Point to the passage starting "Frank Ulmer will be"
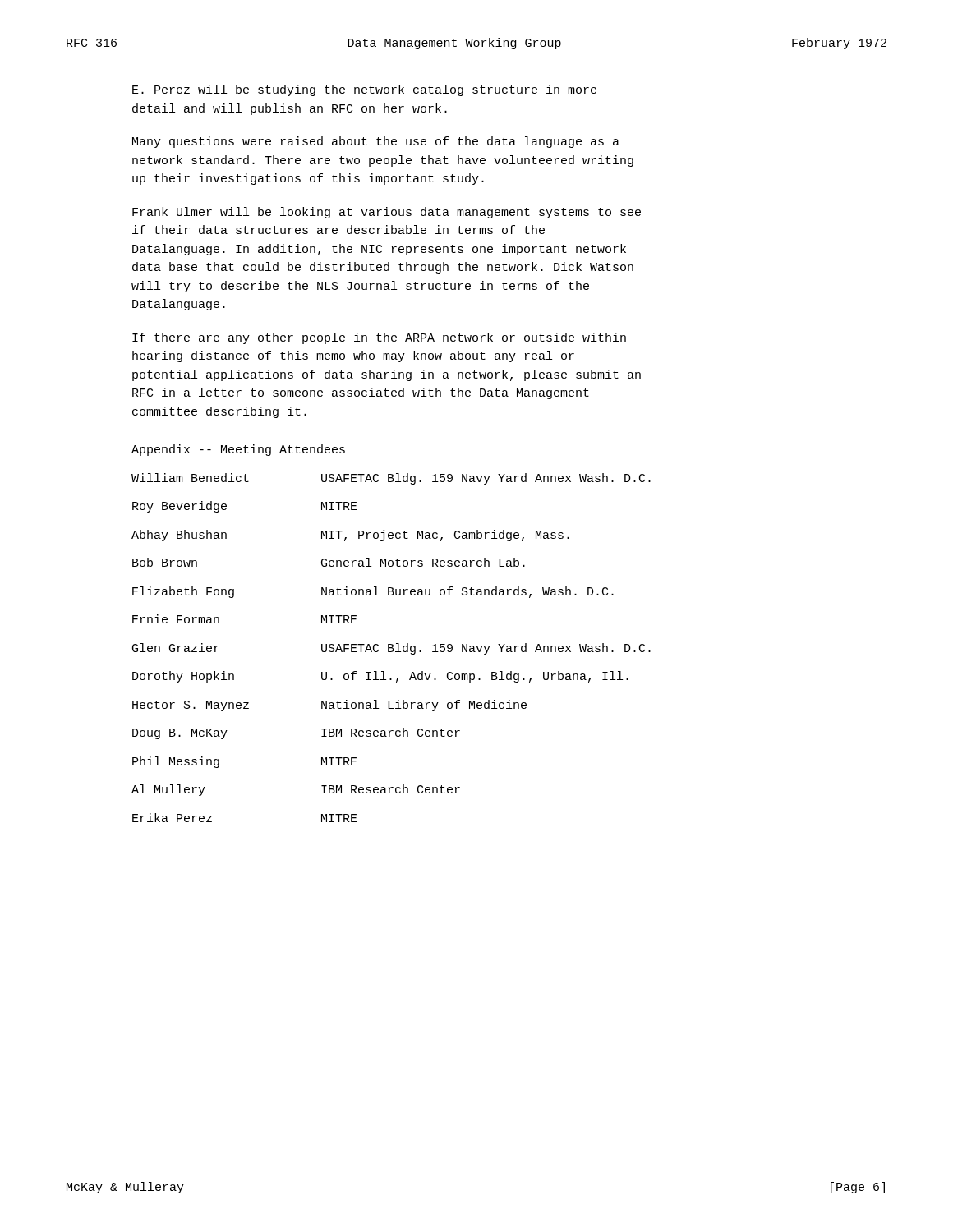The height and width of the screenshot is (1232, 953). coord(387,259)
